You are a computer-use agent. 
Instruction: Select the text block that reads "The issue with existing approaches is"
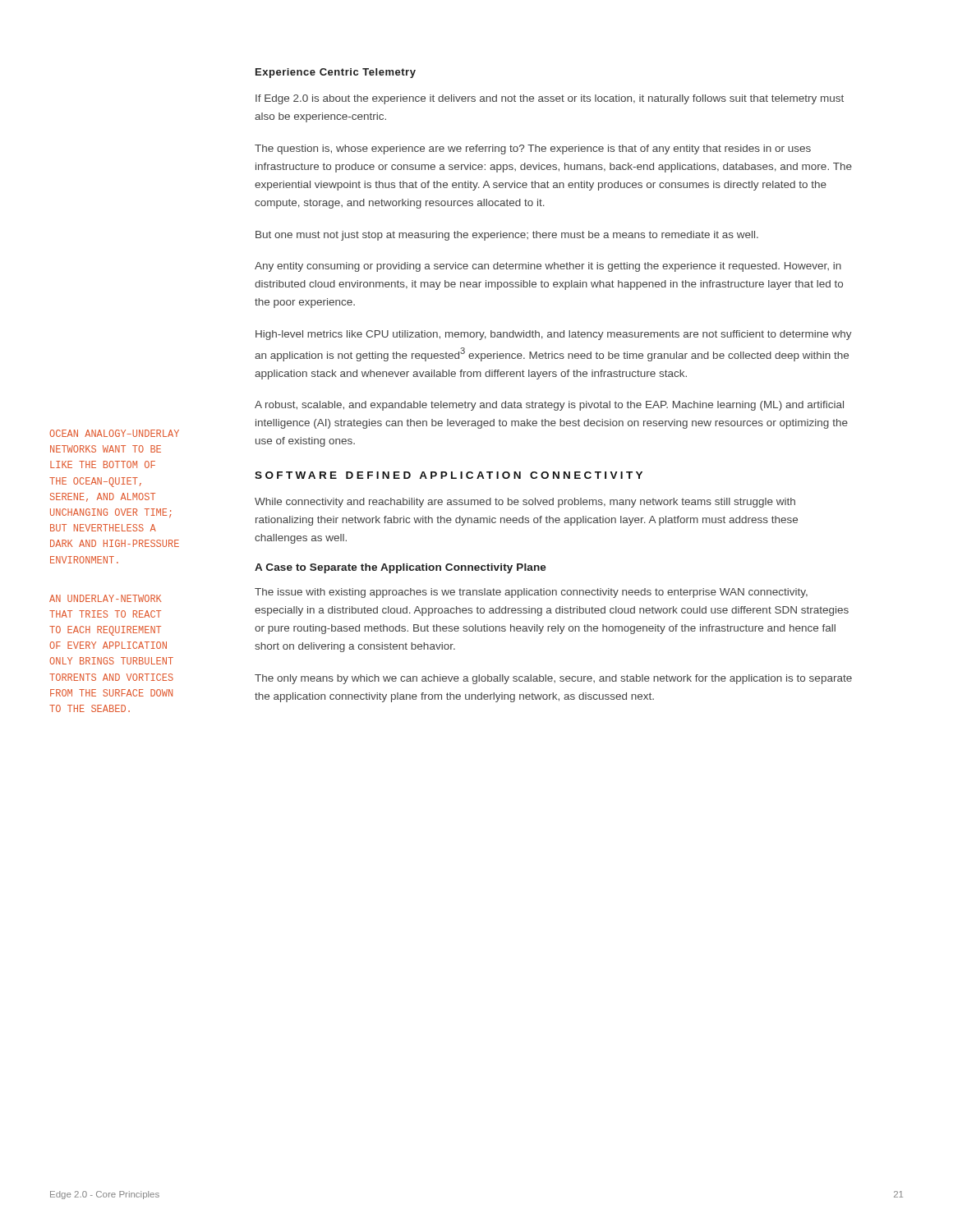click(x=552, y=619)
